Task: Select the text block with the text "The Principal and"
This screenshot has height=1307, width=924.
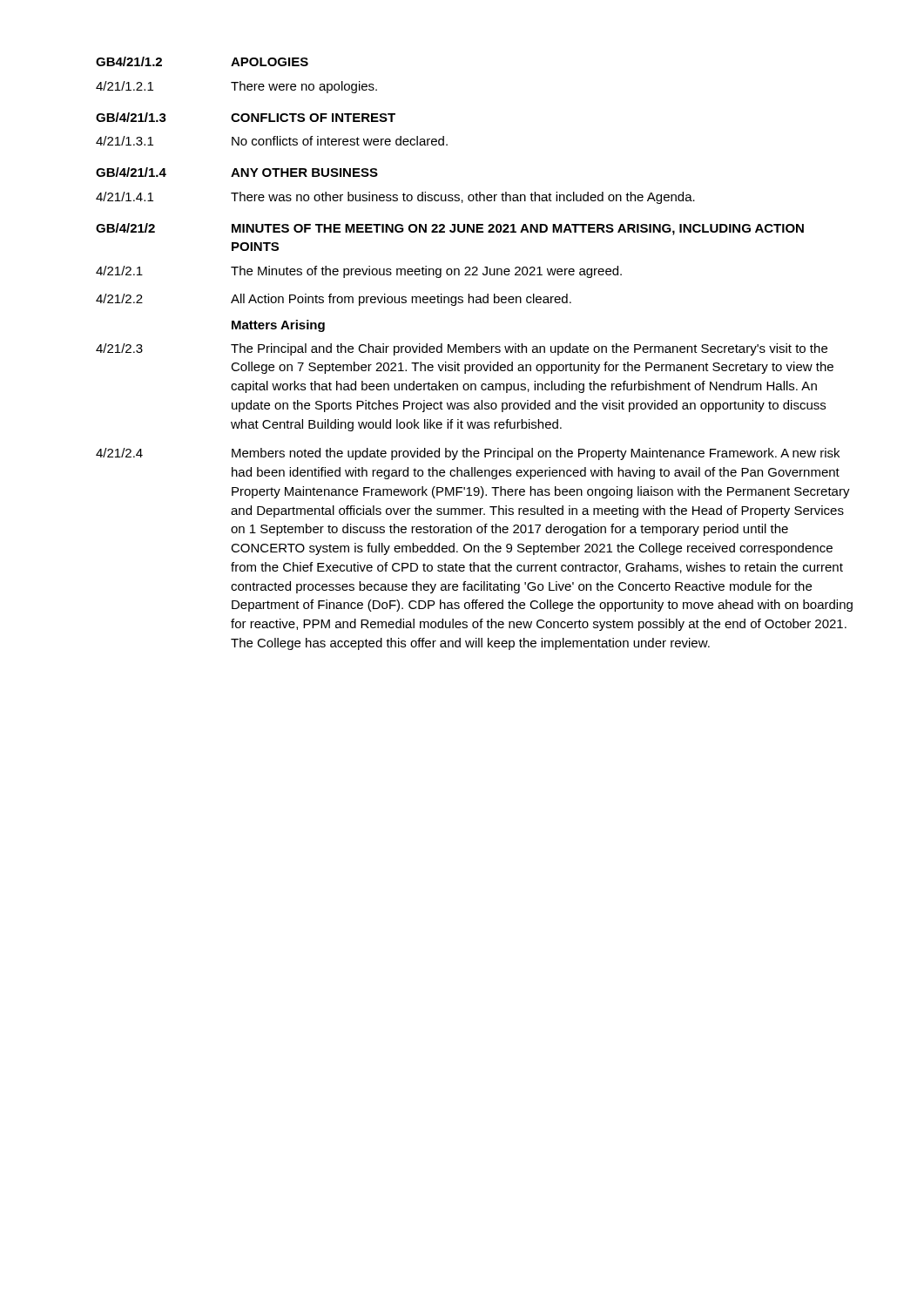Action: pos(532,386)
